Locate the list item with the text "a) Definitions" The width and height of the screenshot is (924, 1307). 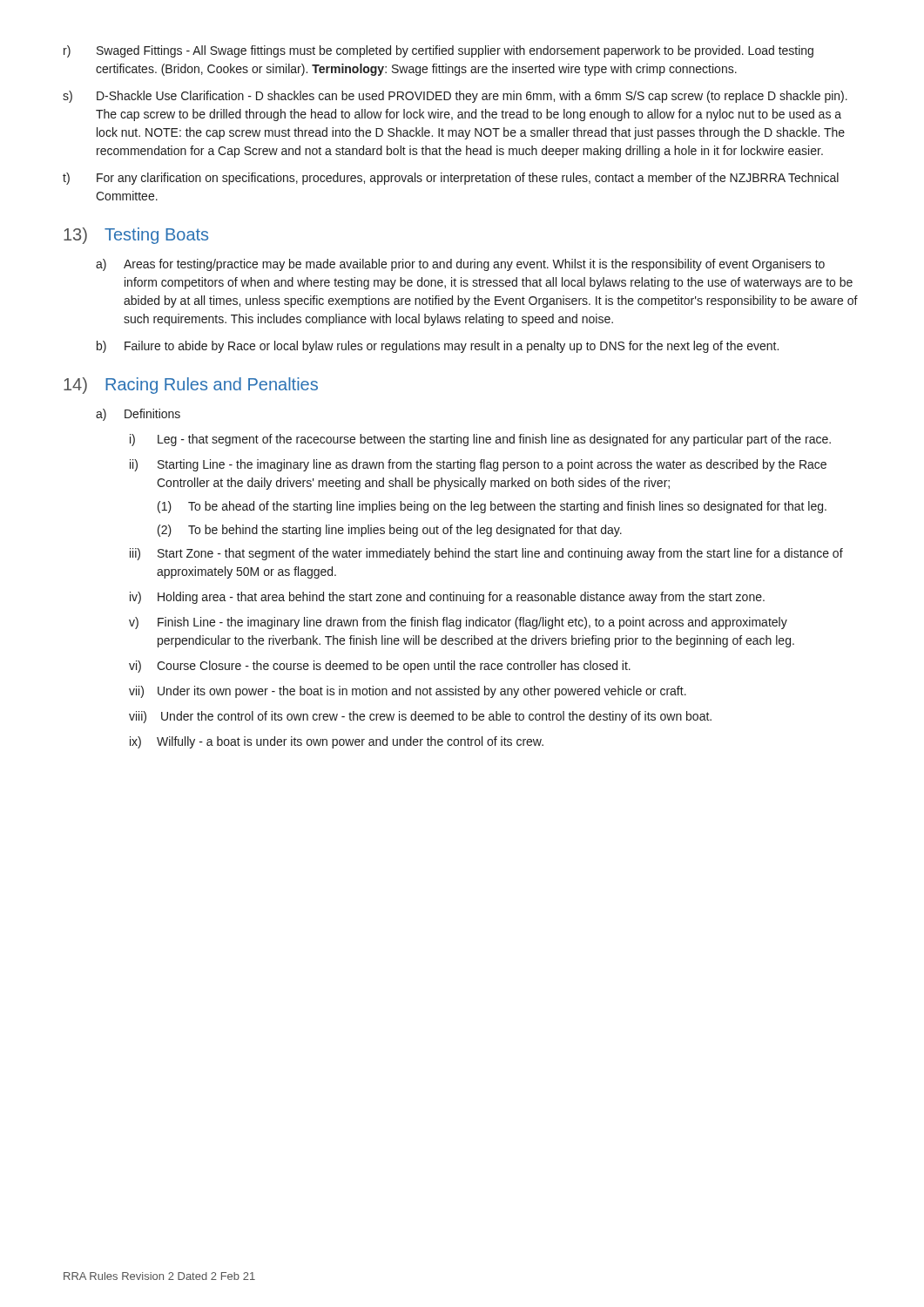click(138, 414)
